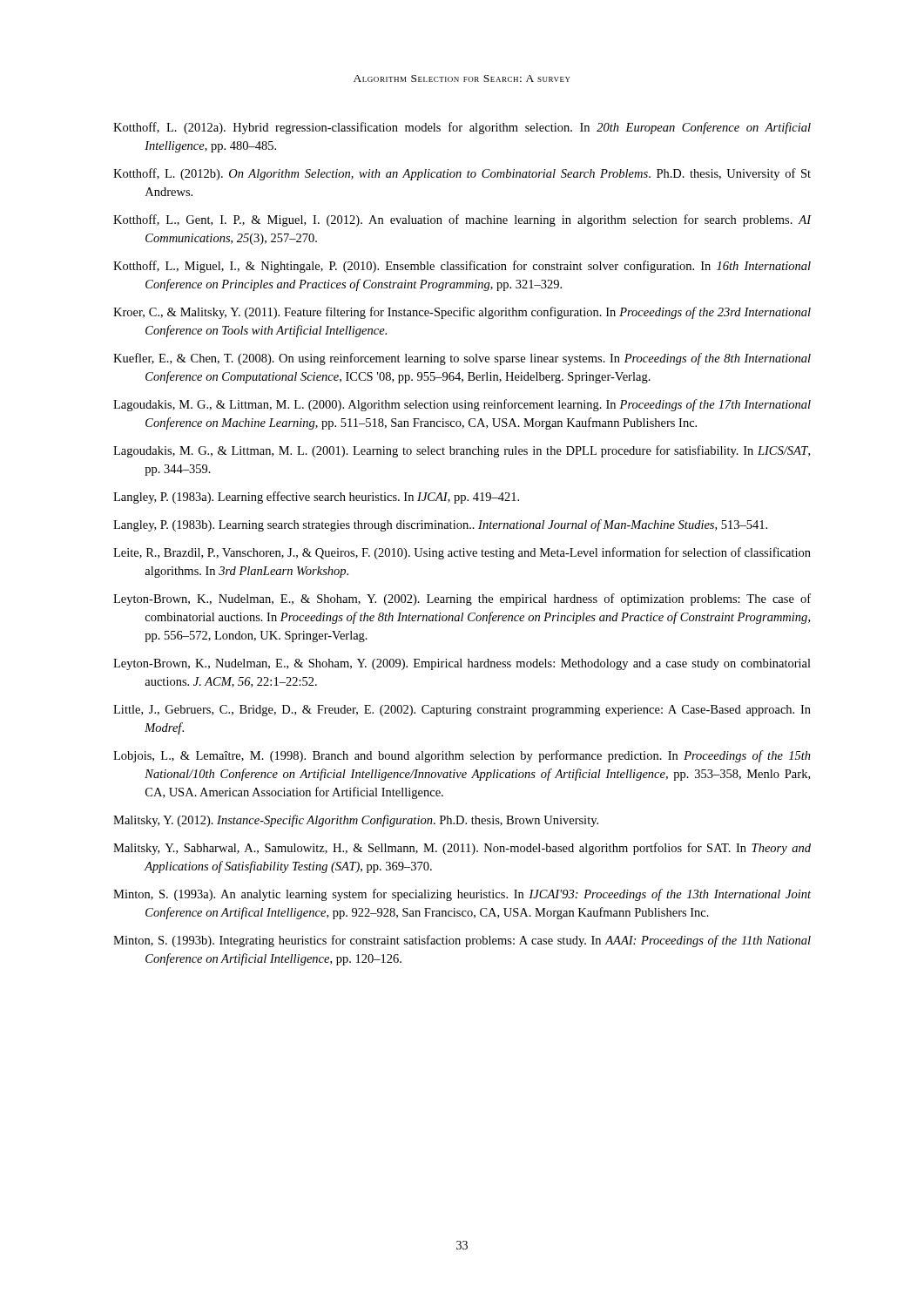The width and height of the screenshot is (924, 1307).
Task: Select the element starting "Malitsky, Y., Sabharwal, A., Samulowitz,"
Action: [462, 857]
